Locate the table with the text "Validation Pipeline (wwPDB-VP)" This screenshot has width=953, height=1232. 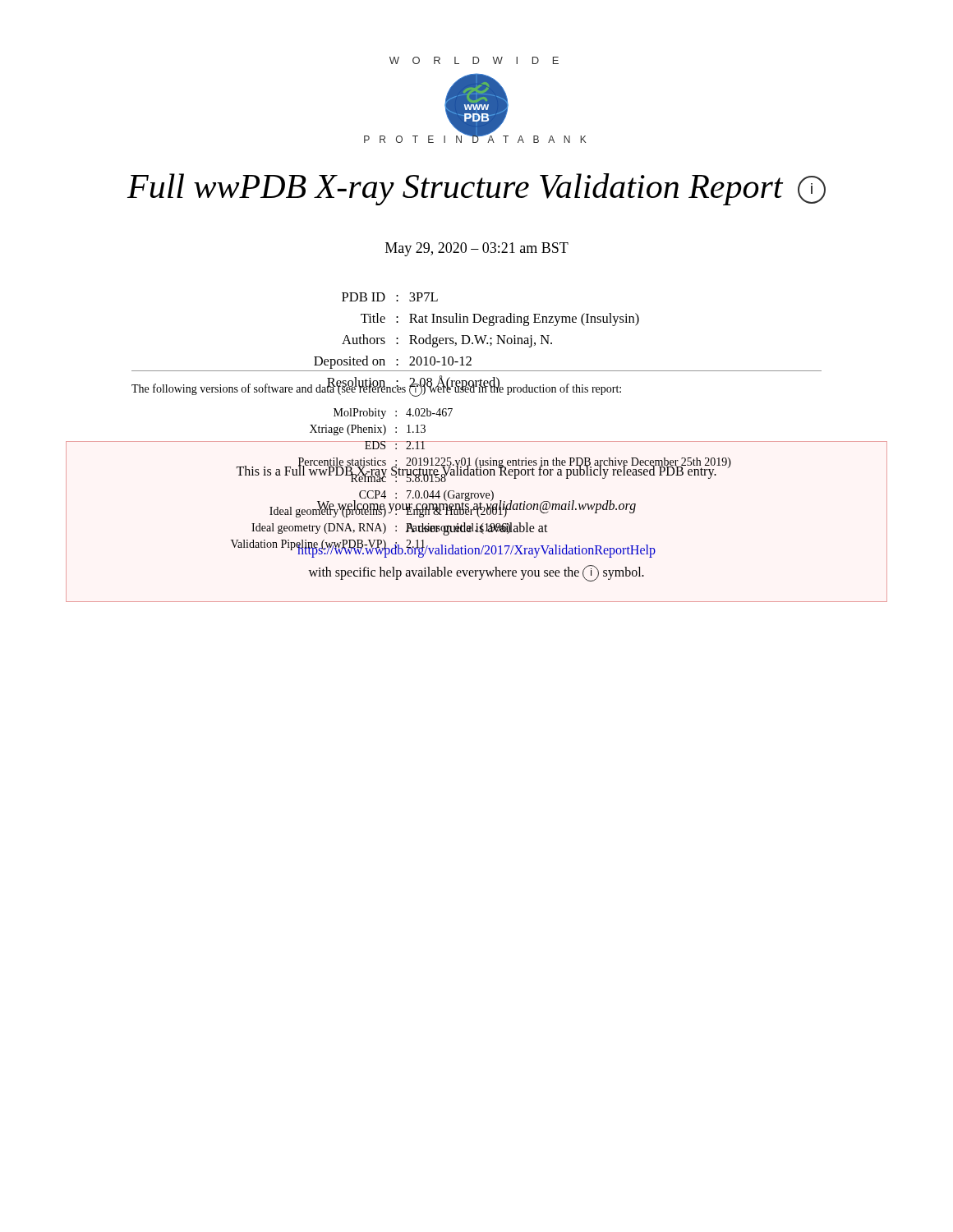coord(476,479)
